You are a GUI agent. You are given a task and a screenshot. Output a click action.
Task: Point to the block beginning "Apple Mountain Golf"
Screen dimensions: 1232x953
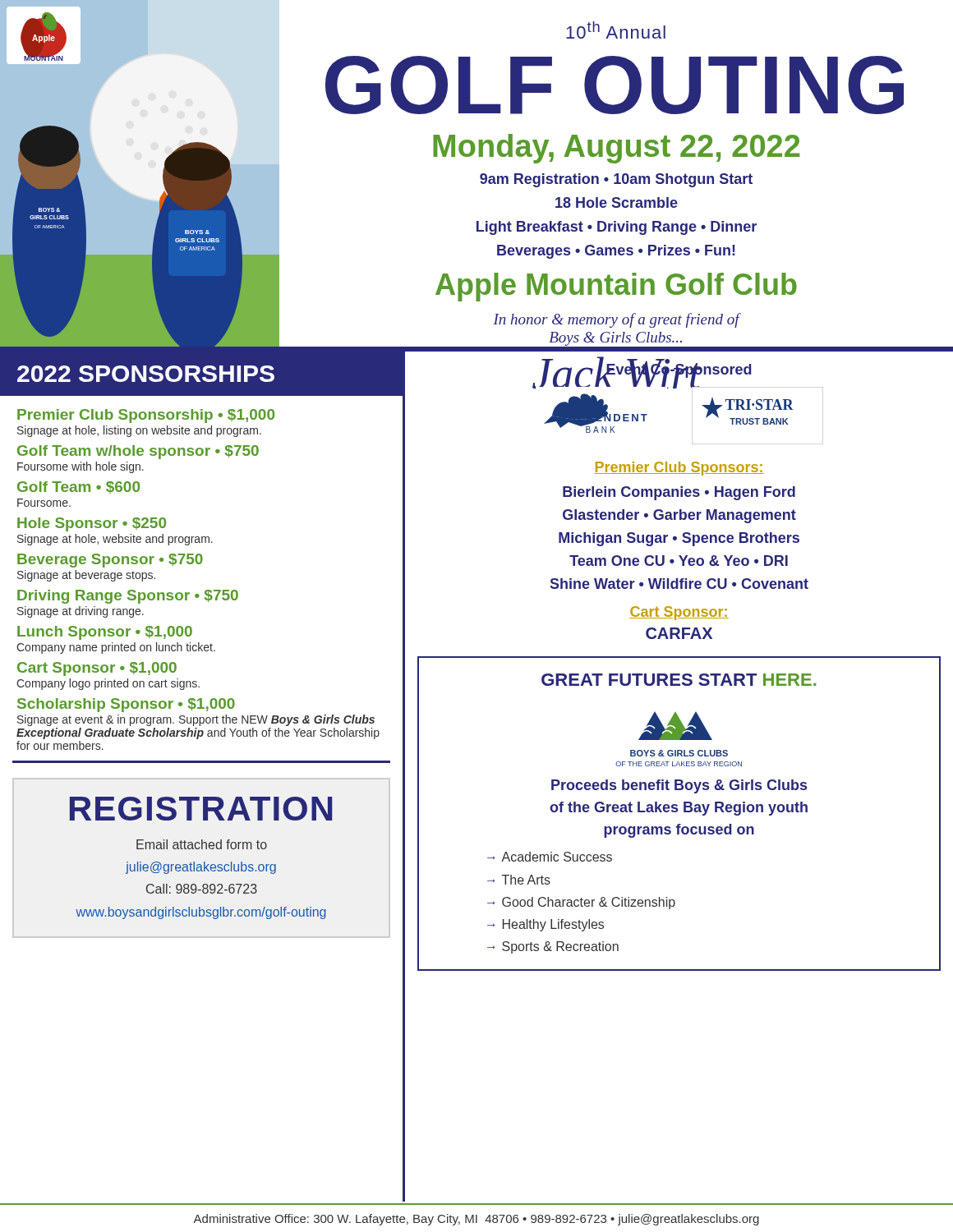(x=616, y=285)
